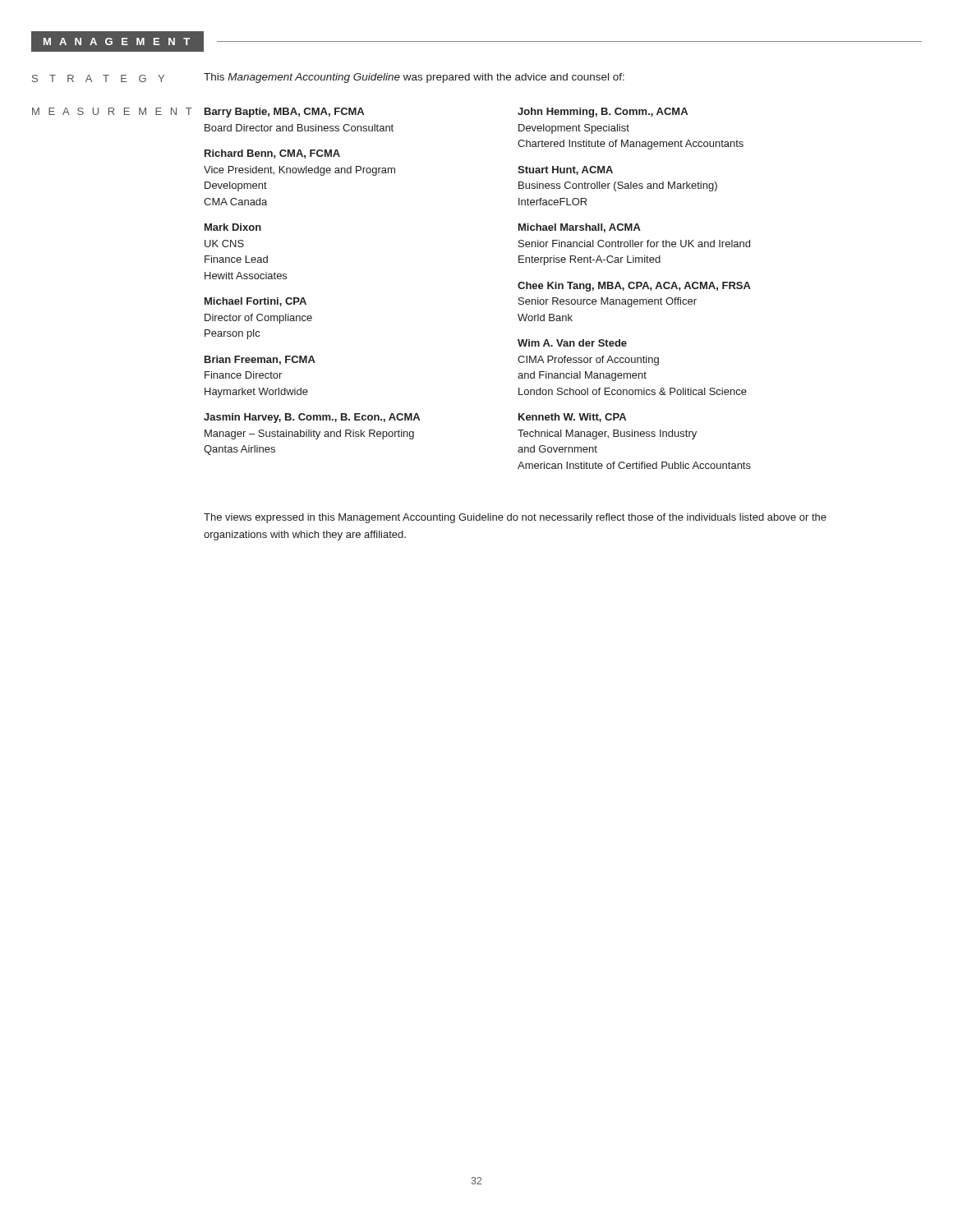953x1232 pixels.
Task: Navigate to the text block starting "Mark Dixon UK CNSFinance LeadHewitt Associates"
Action: pos(233,227)
